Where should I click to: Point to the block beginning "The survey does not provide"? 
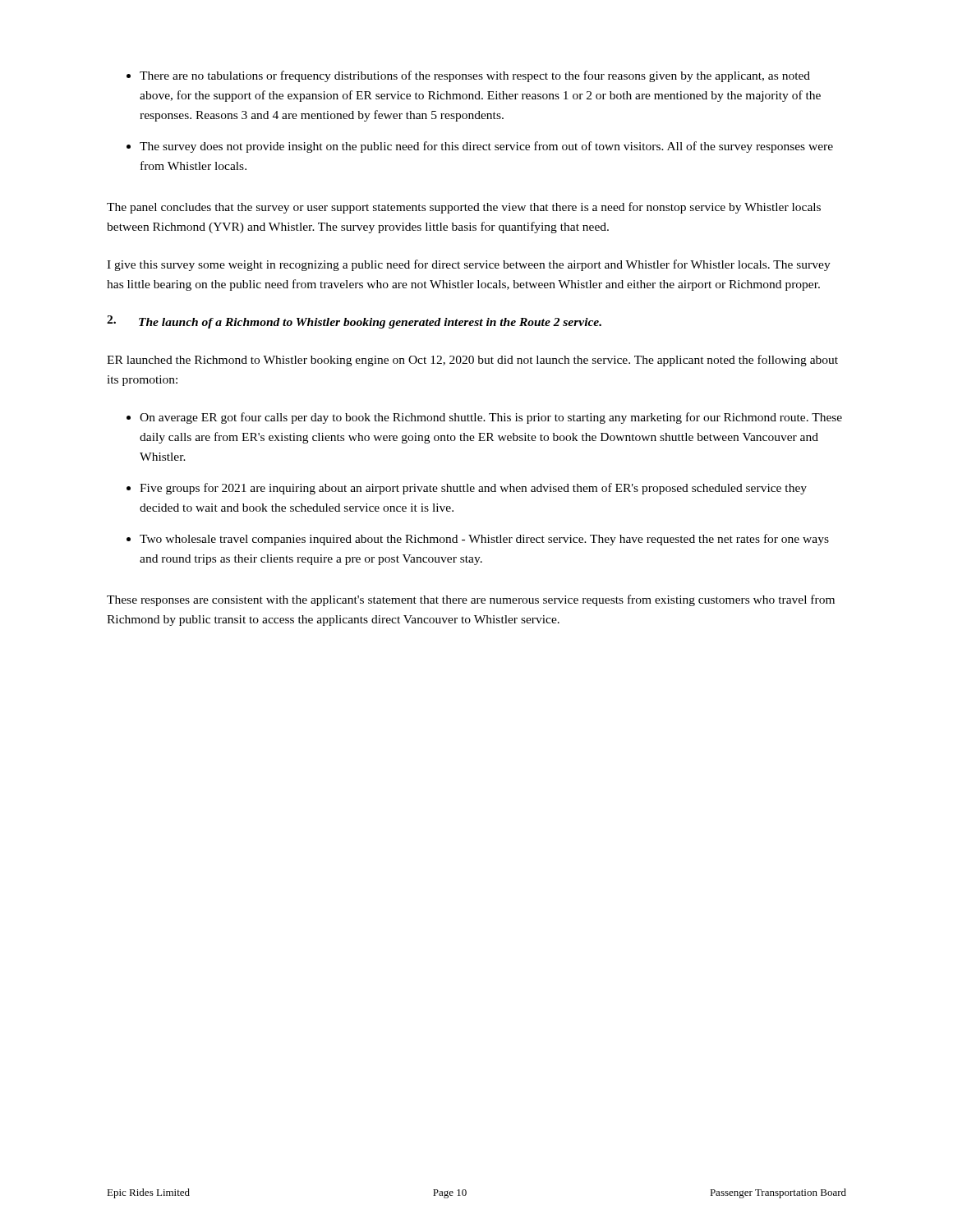tap(485, 156)
